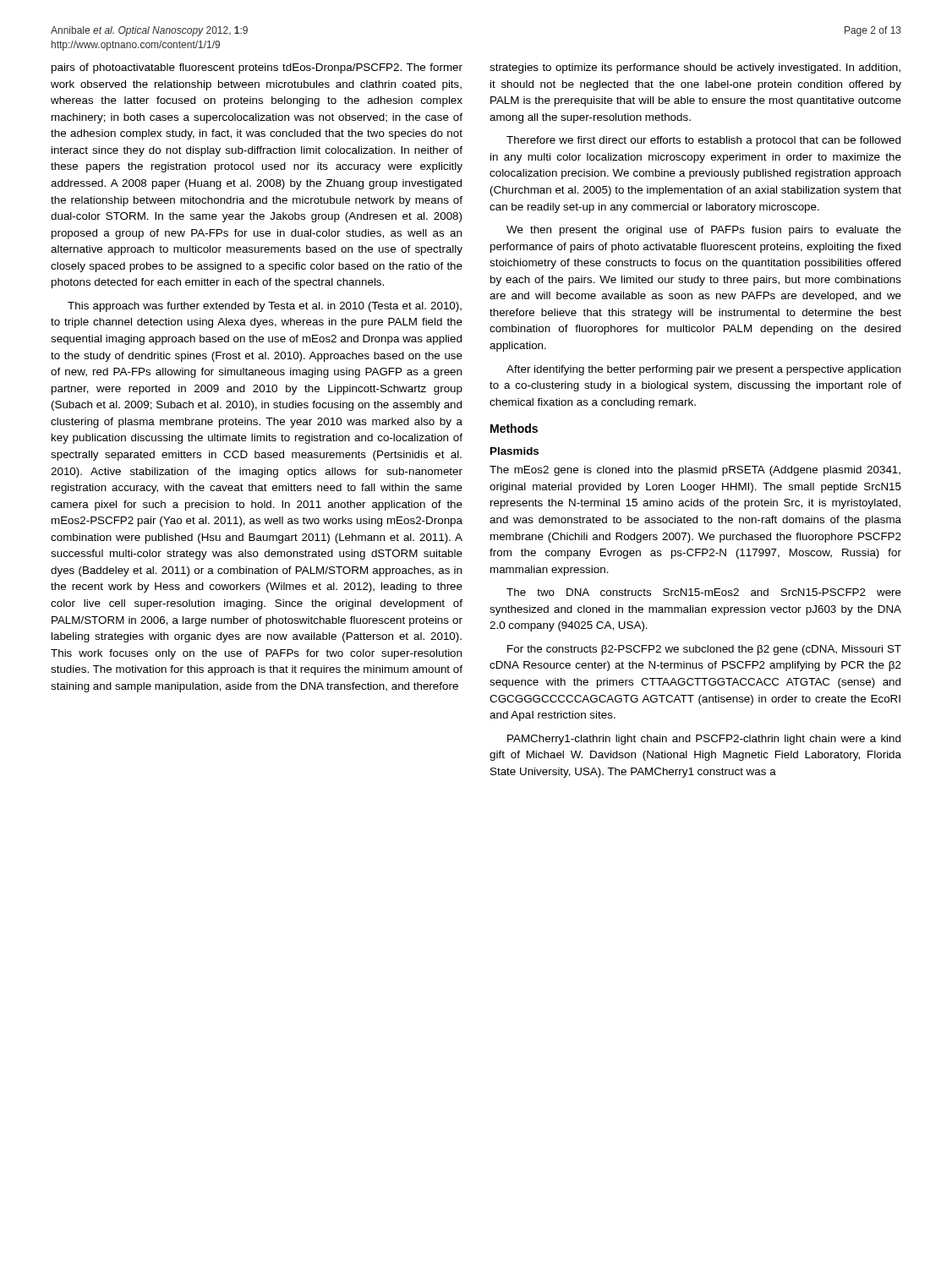
Task: Click on the element starting "The mEos2 gene"
Action: (x=695, y=520)
